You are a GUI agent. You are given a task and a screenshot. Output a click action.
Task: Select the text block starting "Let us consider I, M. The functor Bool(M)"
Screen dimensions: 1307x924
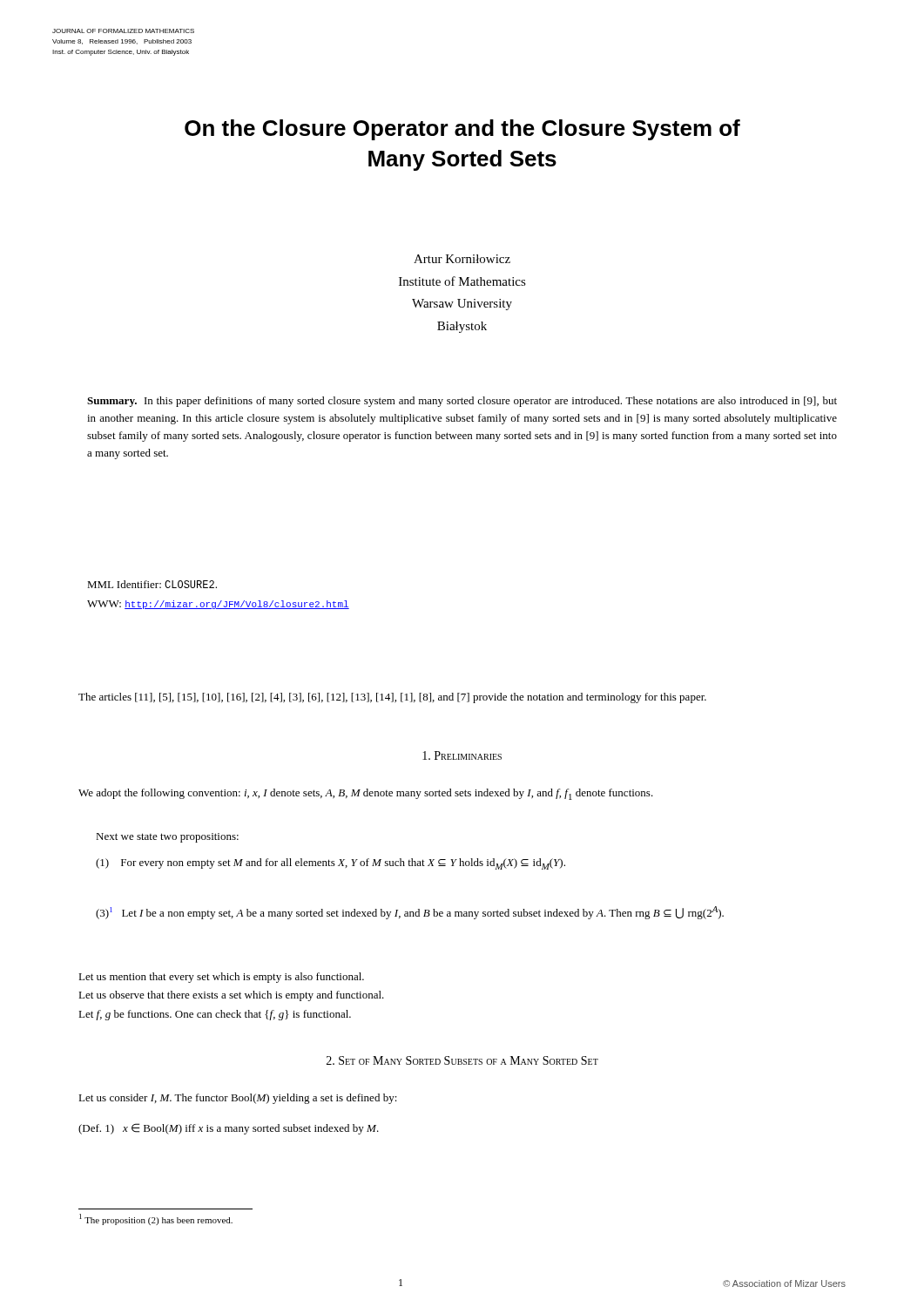238,1097
